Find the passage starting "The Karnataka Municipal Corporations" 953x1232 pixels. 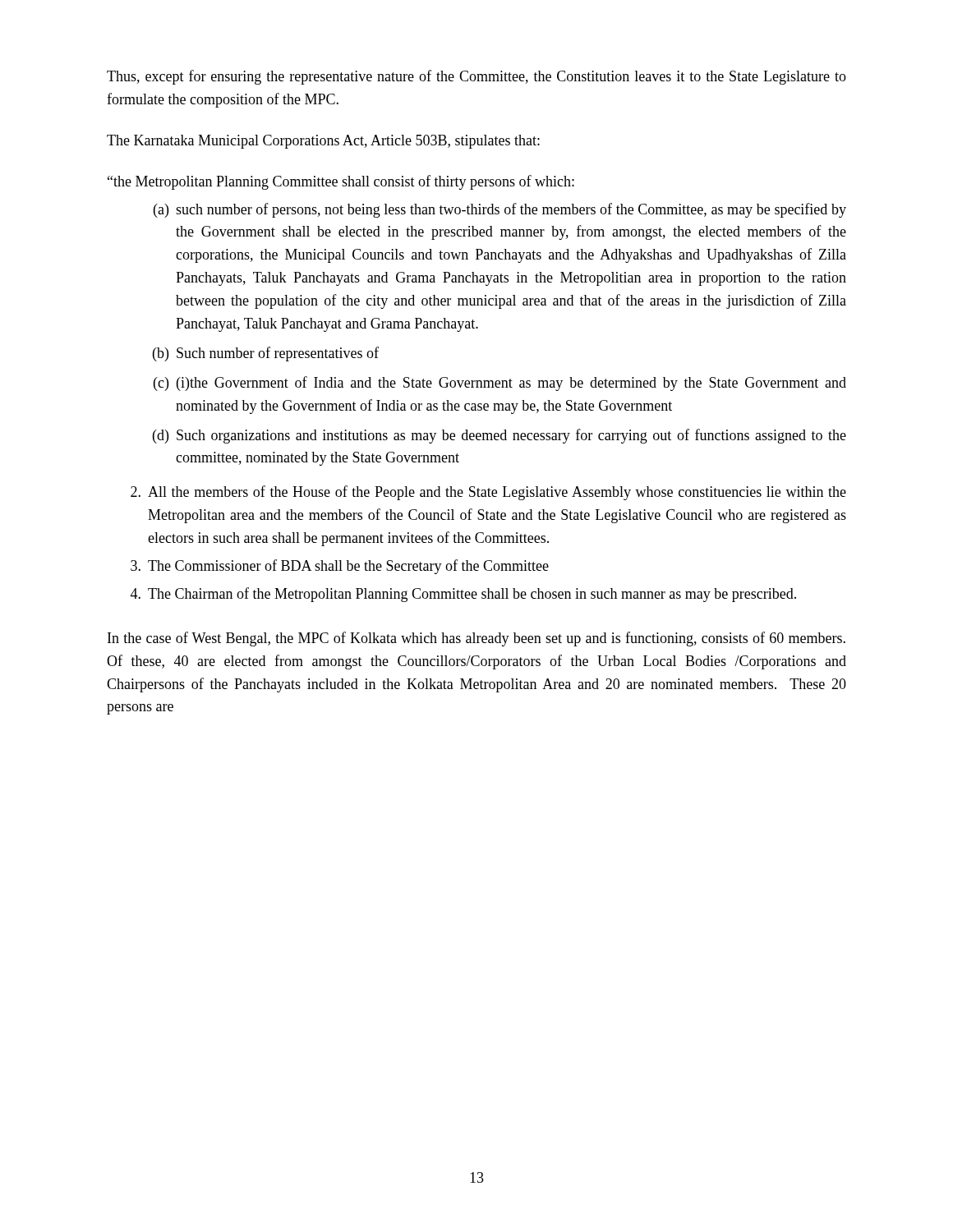(x=324, y=140)
